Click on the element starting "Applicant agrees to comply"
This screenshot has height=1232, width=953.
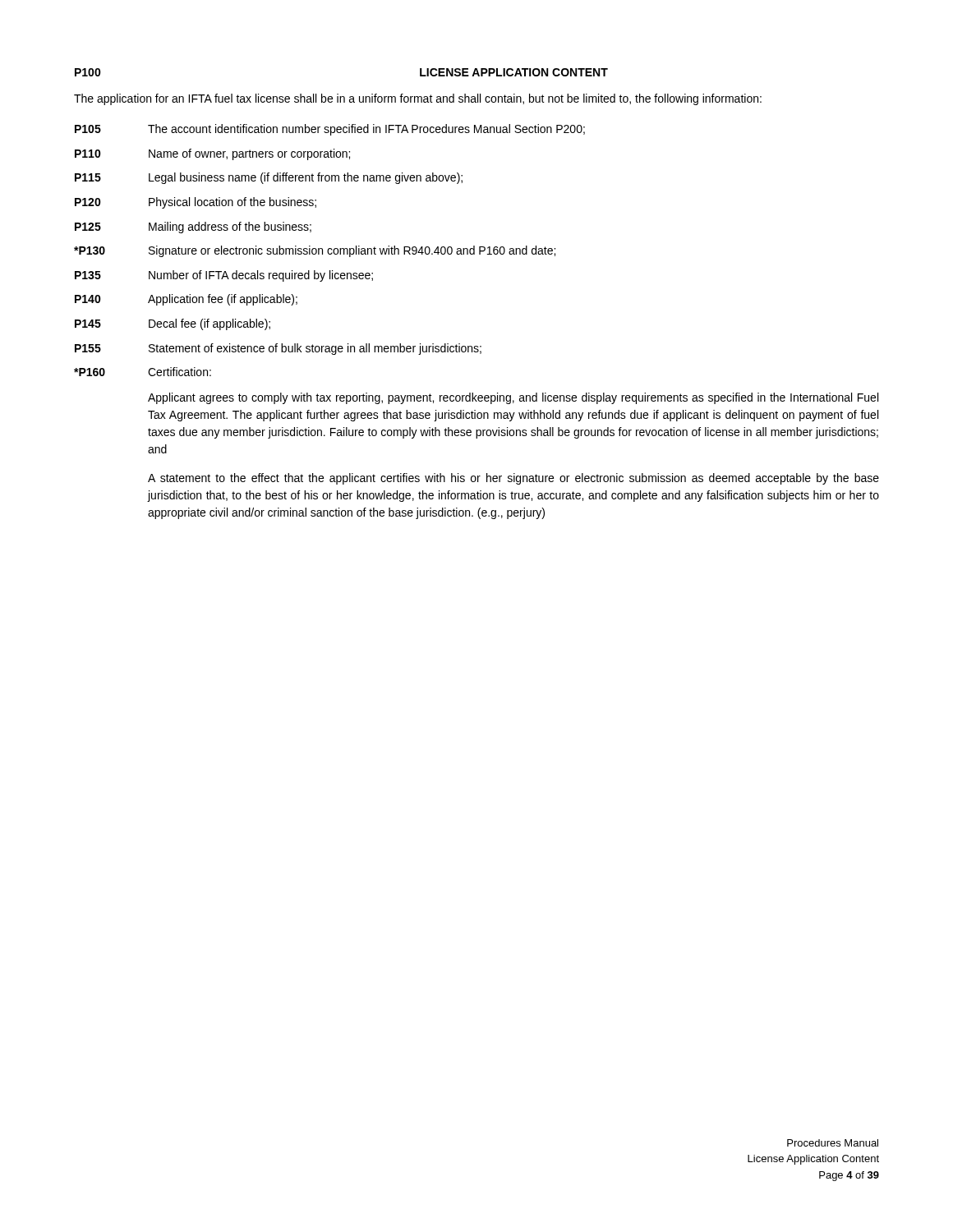click(x=513, y=423)
